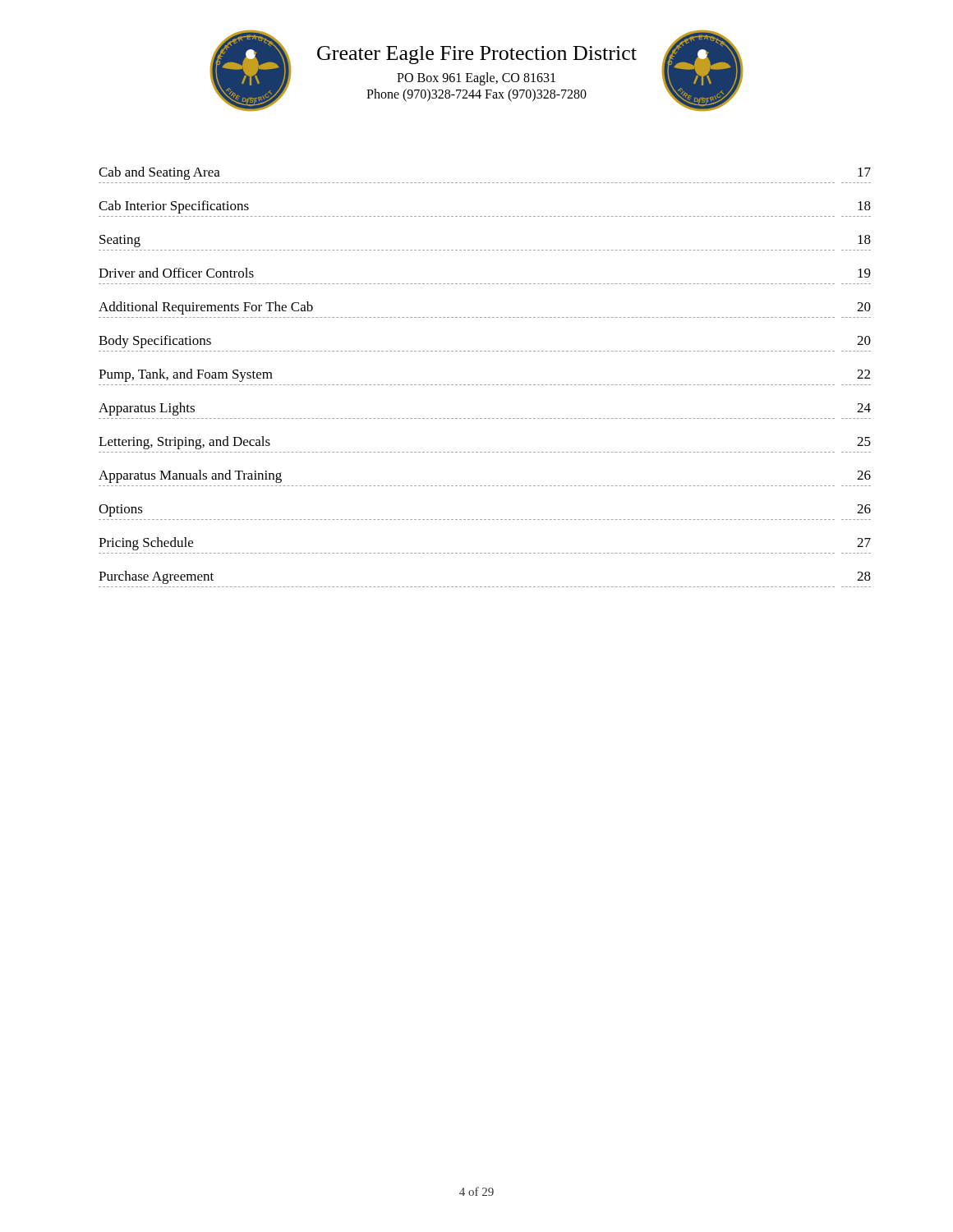
Task: Select the element starting "Options 26"
Action: click(485, 510)
